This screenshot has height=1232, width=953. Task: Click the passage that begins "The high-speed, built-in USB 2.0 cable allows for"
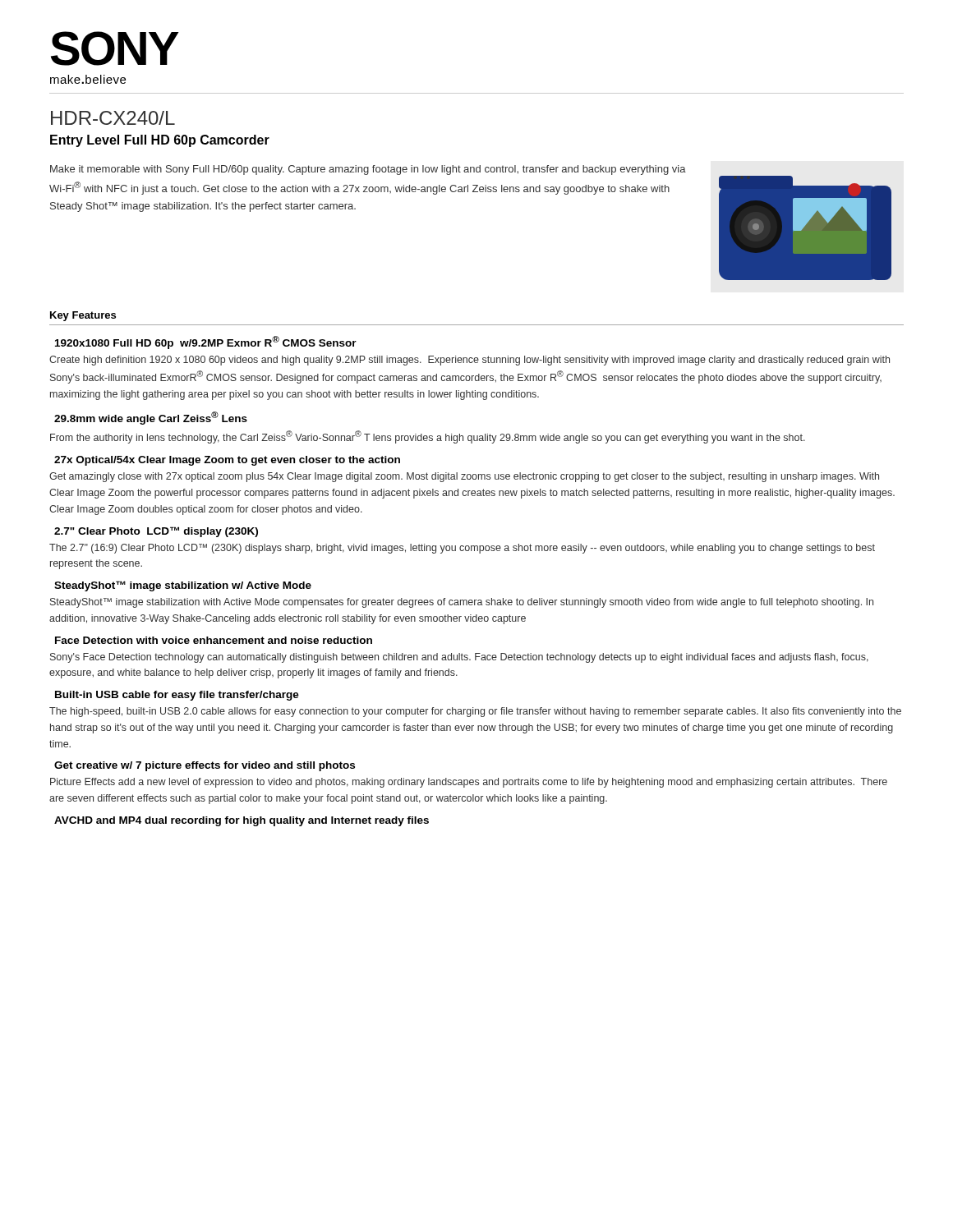pos(475,728)
